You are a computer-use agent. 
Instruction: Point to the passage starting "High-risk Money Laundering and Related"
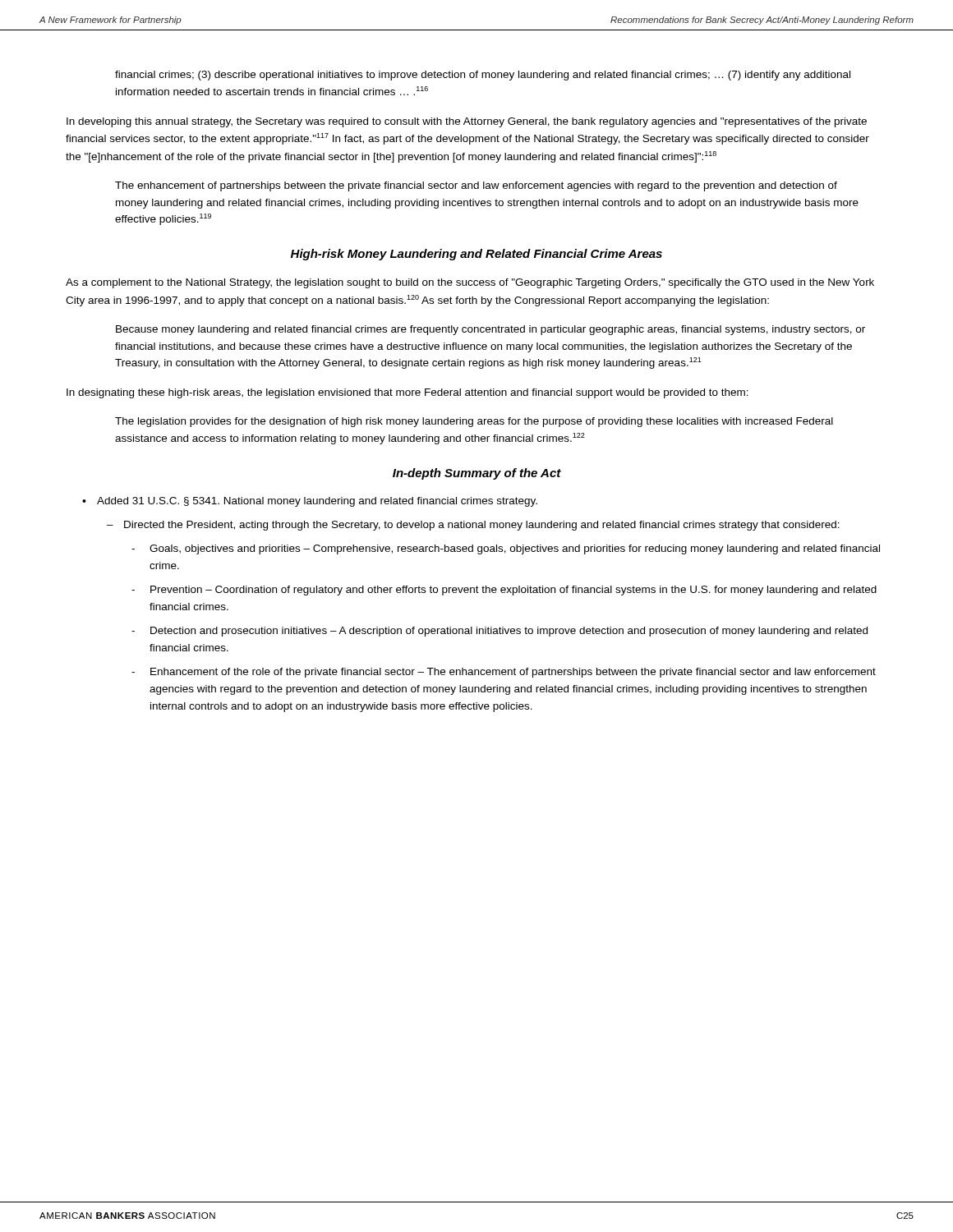[x=476, y=254]
